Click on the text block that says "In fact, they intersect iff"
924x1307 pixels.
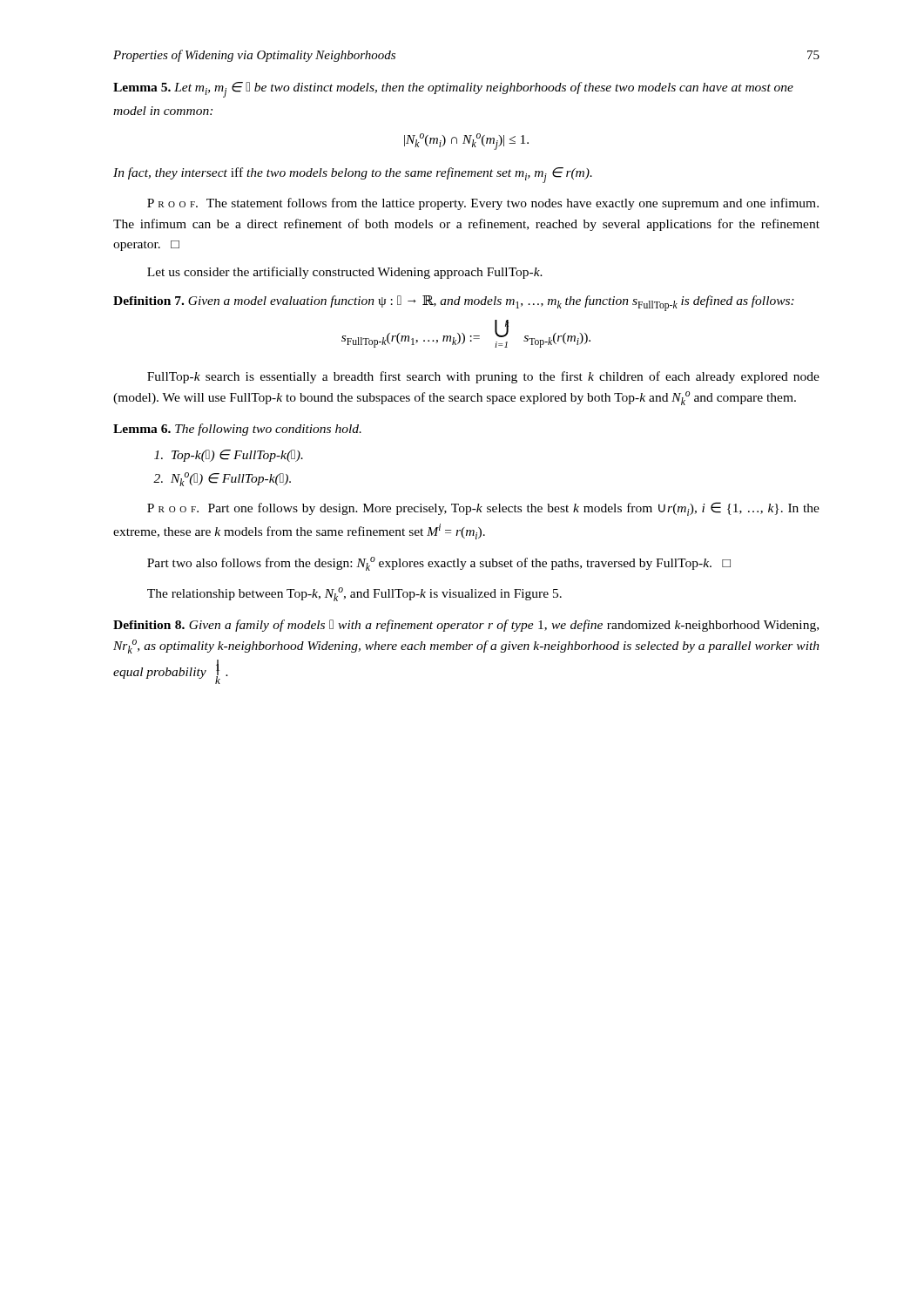[353, 174]
